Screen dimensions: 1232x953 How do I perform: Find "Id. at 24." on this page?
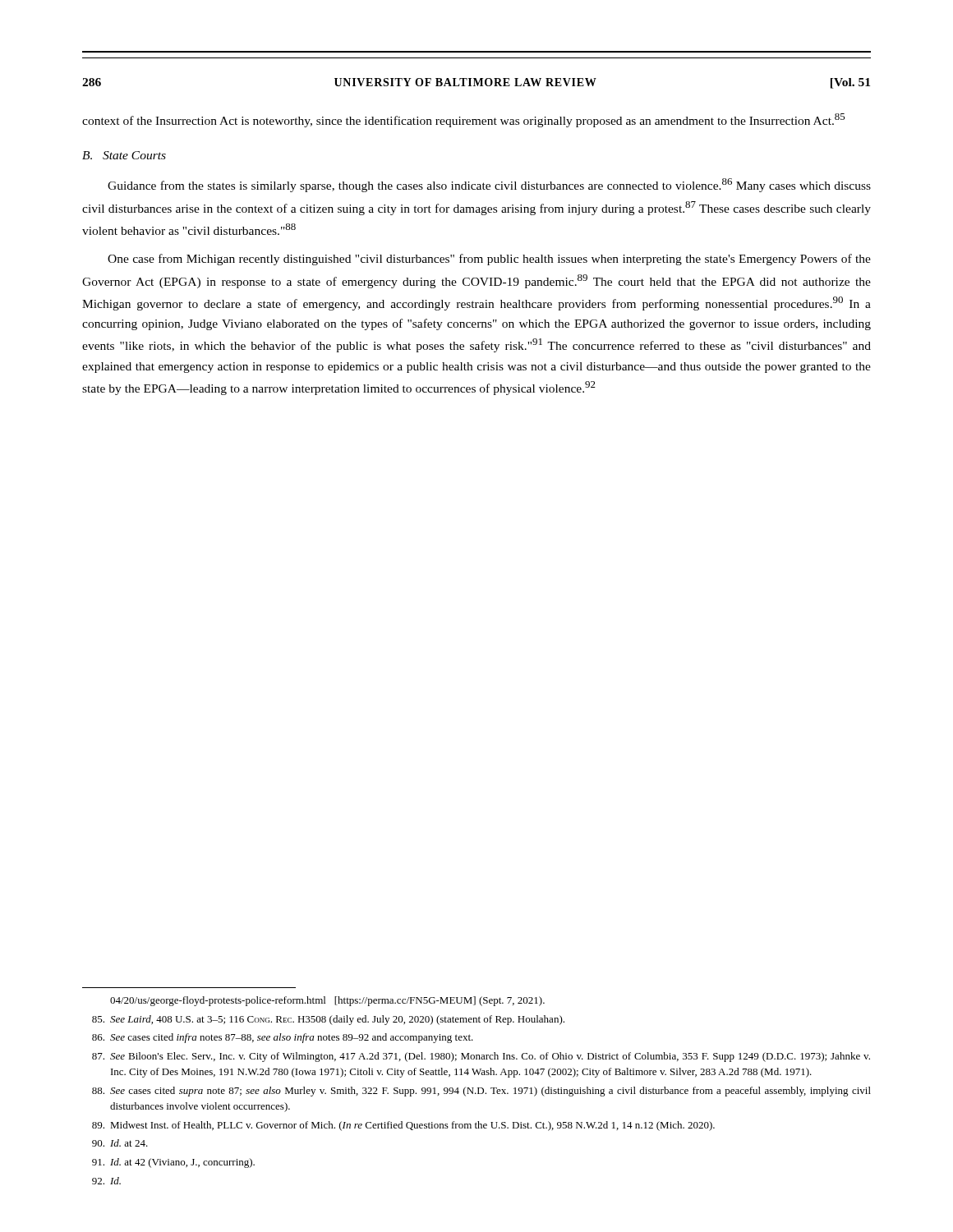point(120,1143)
